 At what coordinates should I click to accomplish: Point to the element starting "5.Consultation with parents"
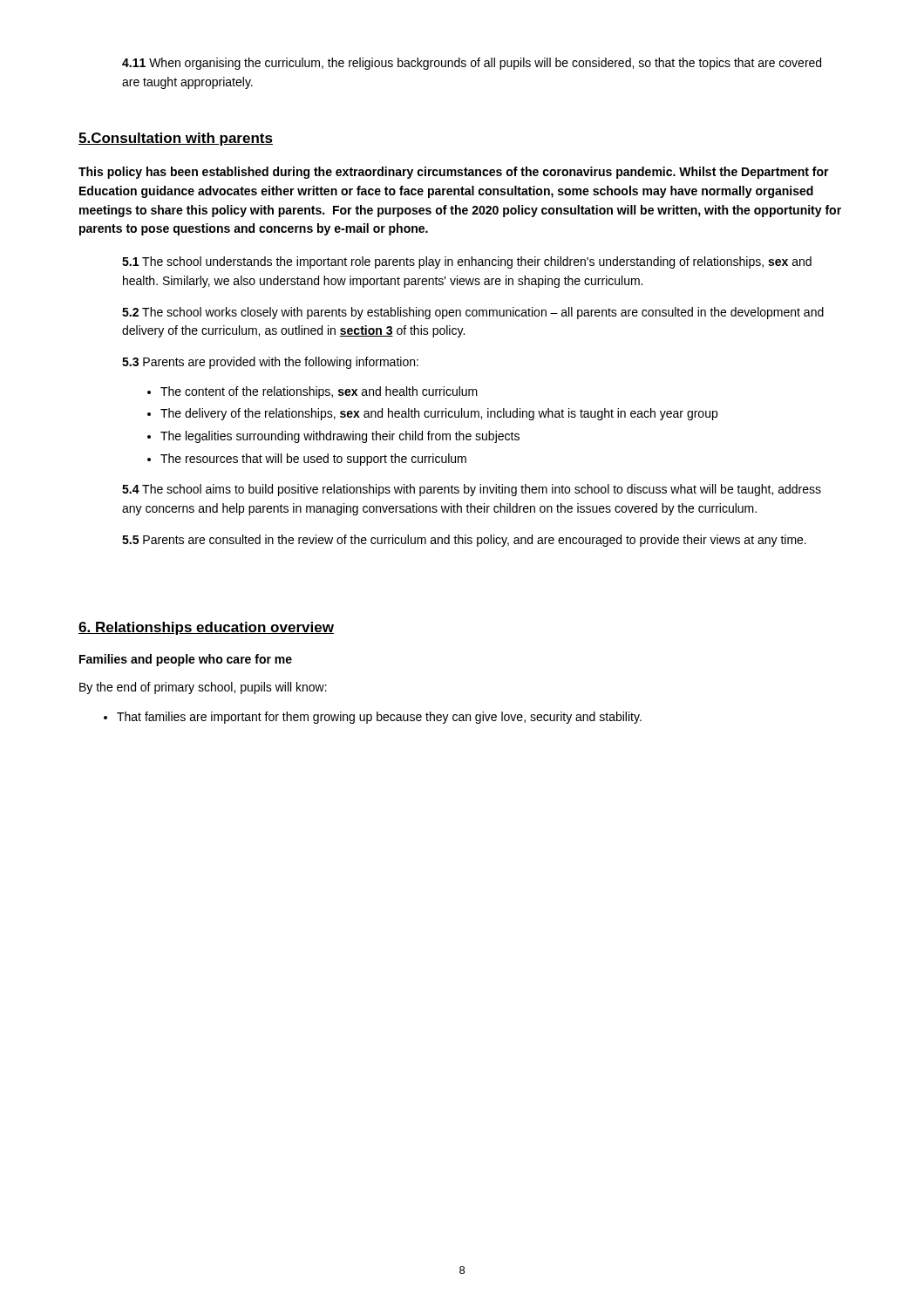pyautogui.click(x=176, y=139)
